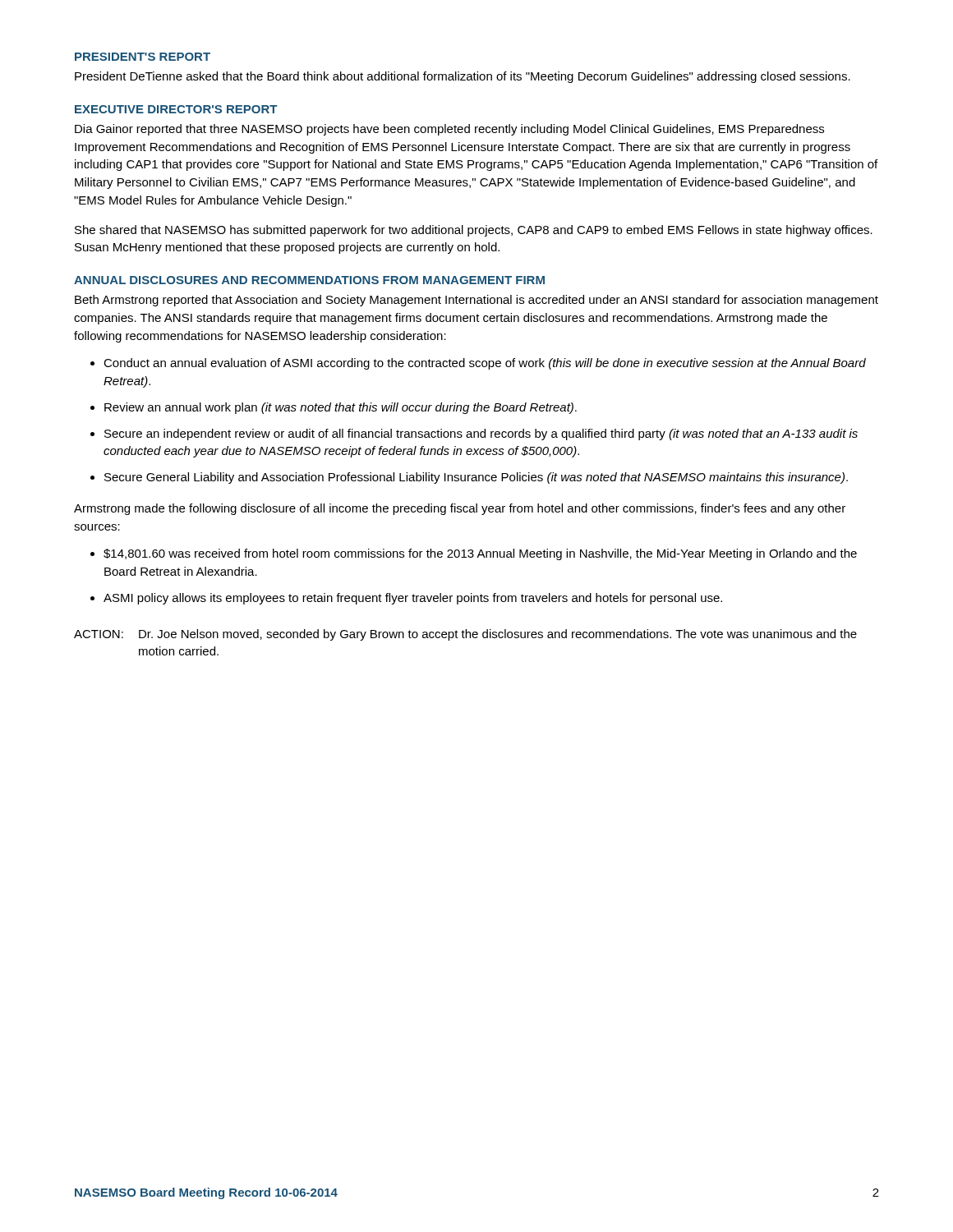Click on the text block that reads "Beth Armstrong reported that Association and Society"
953x1232 pixels.
point(476,317)
